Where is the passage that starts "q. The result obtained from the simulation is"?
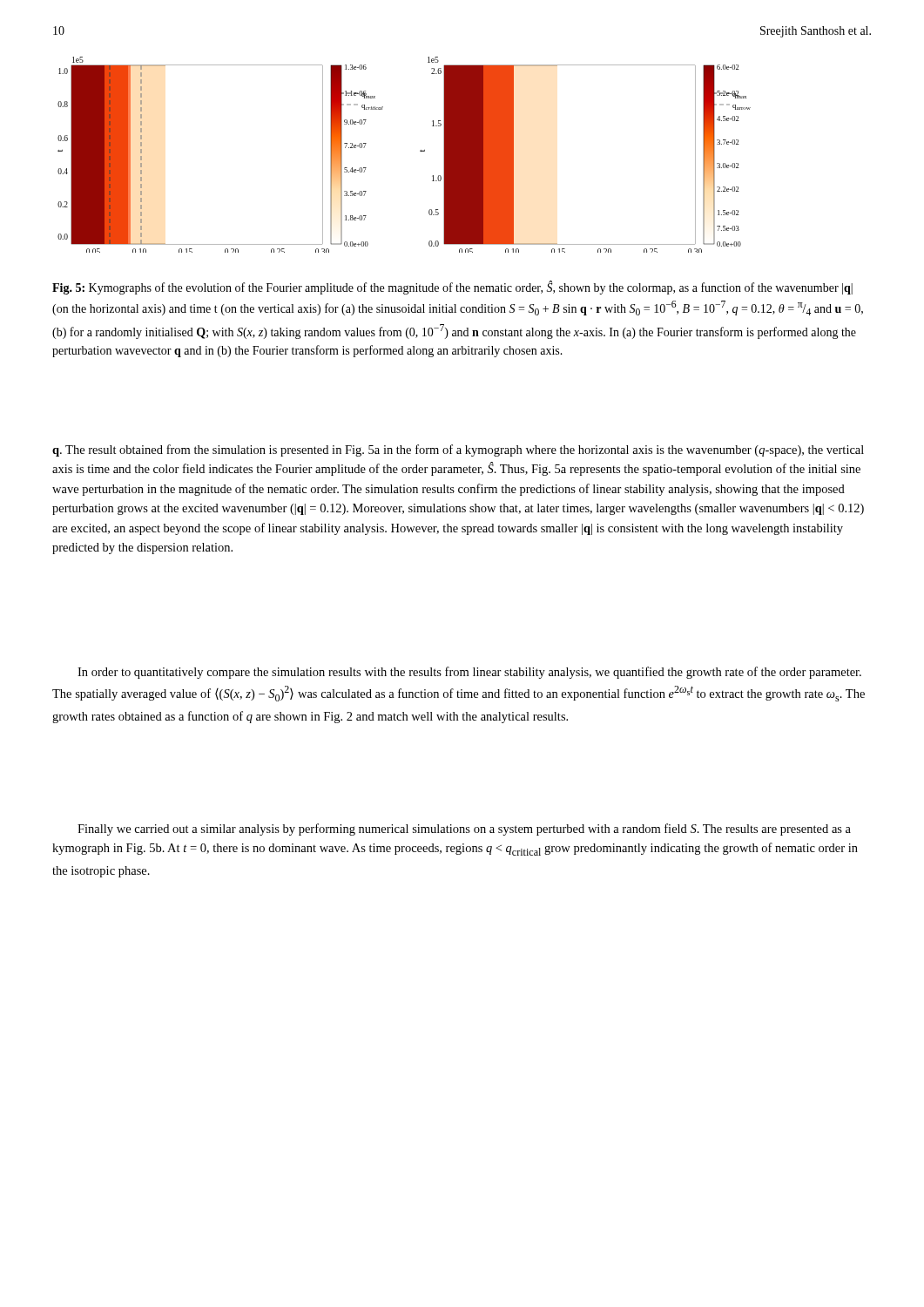This screenshot has width=924, height=1307. pos(458,499)
